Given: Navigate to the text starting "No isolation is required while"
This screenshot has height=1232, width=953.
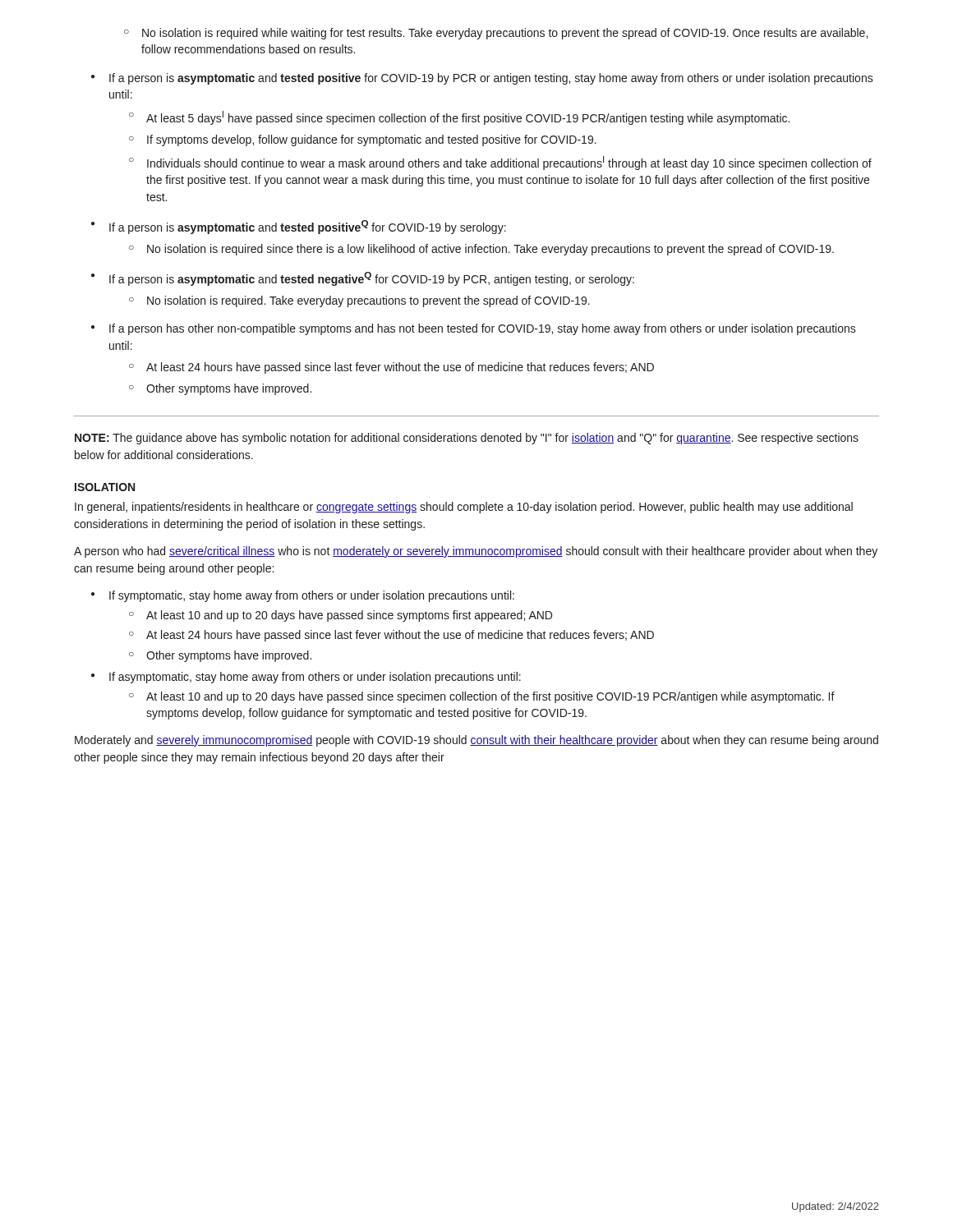Looking at the screenshot, I should tap(501, 41).
